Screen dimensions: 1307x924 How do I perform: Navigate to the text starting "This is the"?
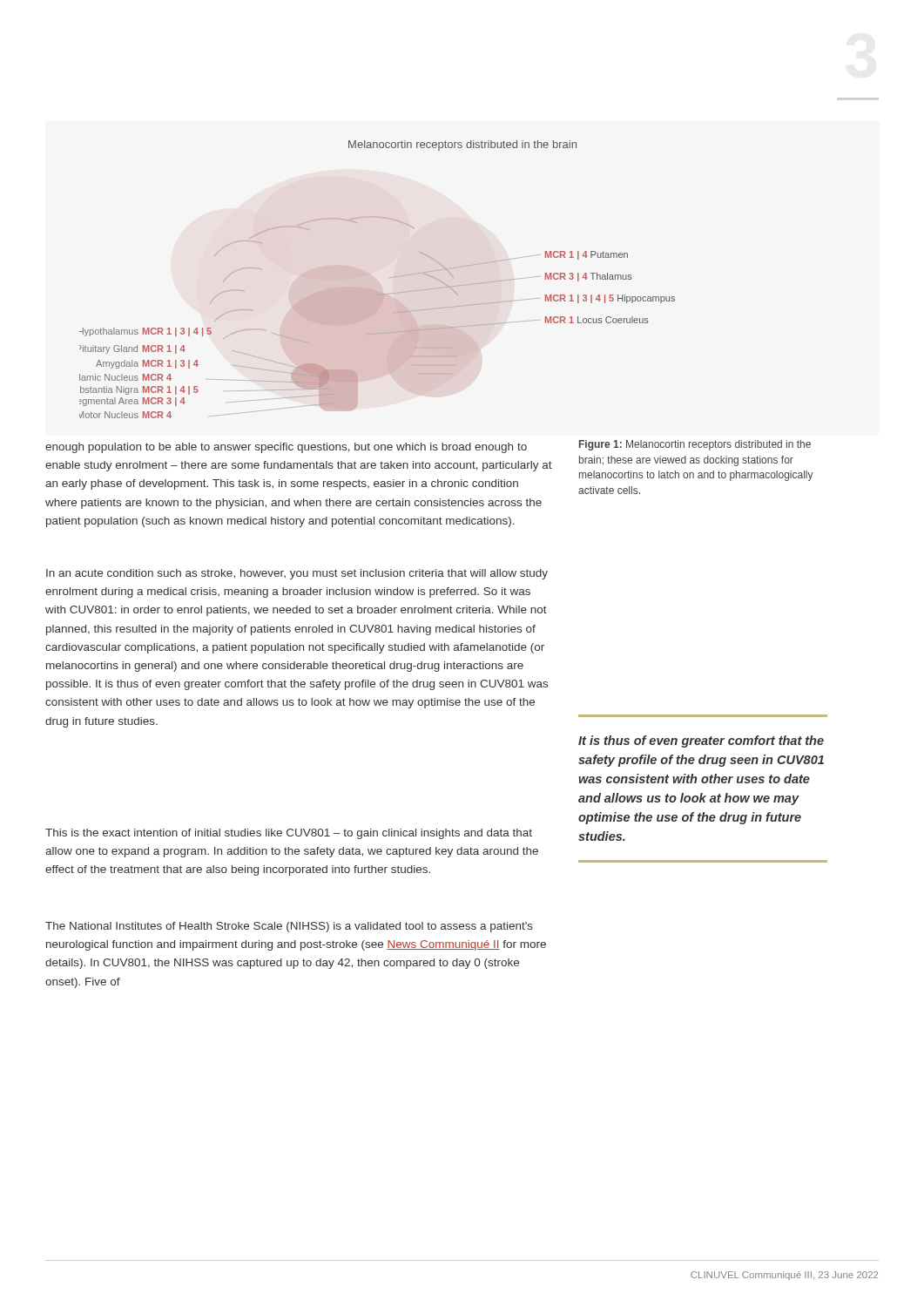pyautogui.click(x=299, y=851)
